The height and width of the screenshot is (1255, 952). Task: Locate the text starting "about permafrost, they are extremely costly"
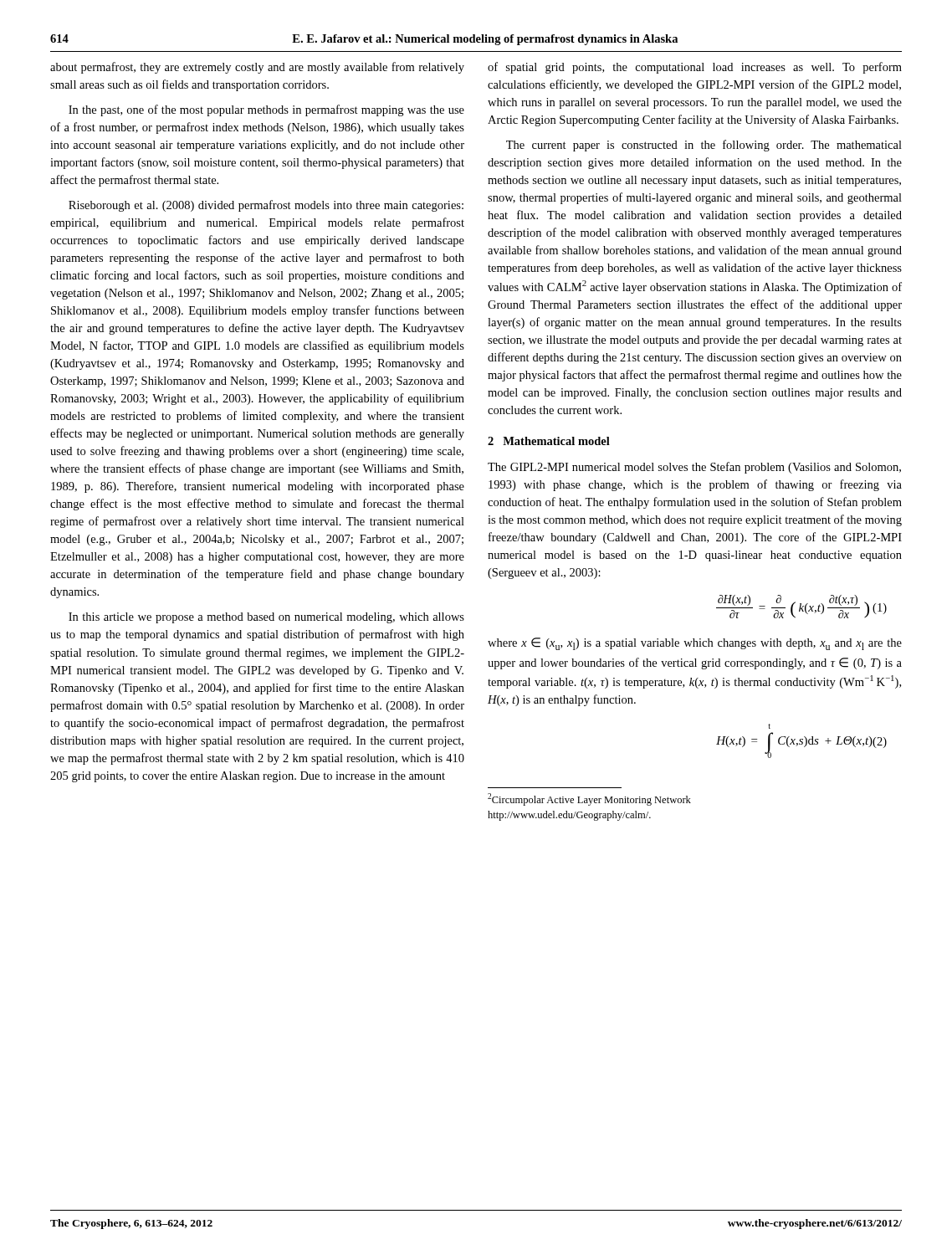pyautogui.click(x=257, y=422)
